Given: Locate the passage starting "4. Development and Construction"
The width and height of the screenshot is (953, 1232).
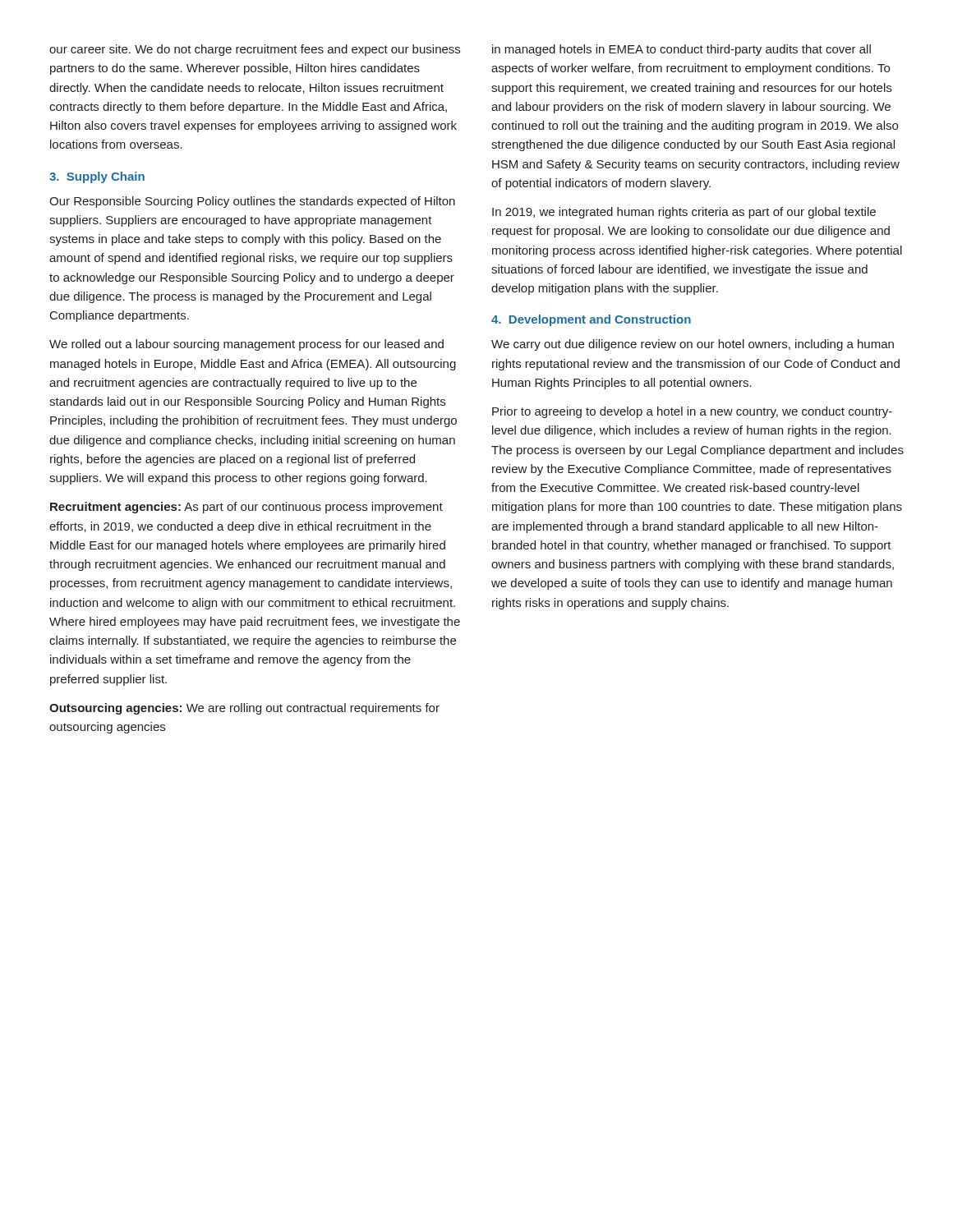Looking at the screenshot, I should pyautogui.click(x=698, y=319).
